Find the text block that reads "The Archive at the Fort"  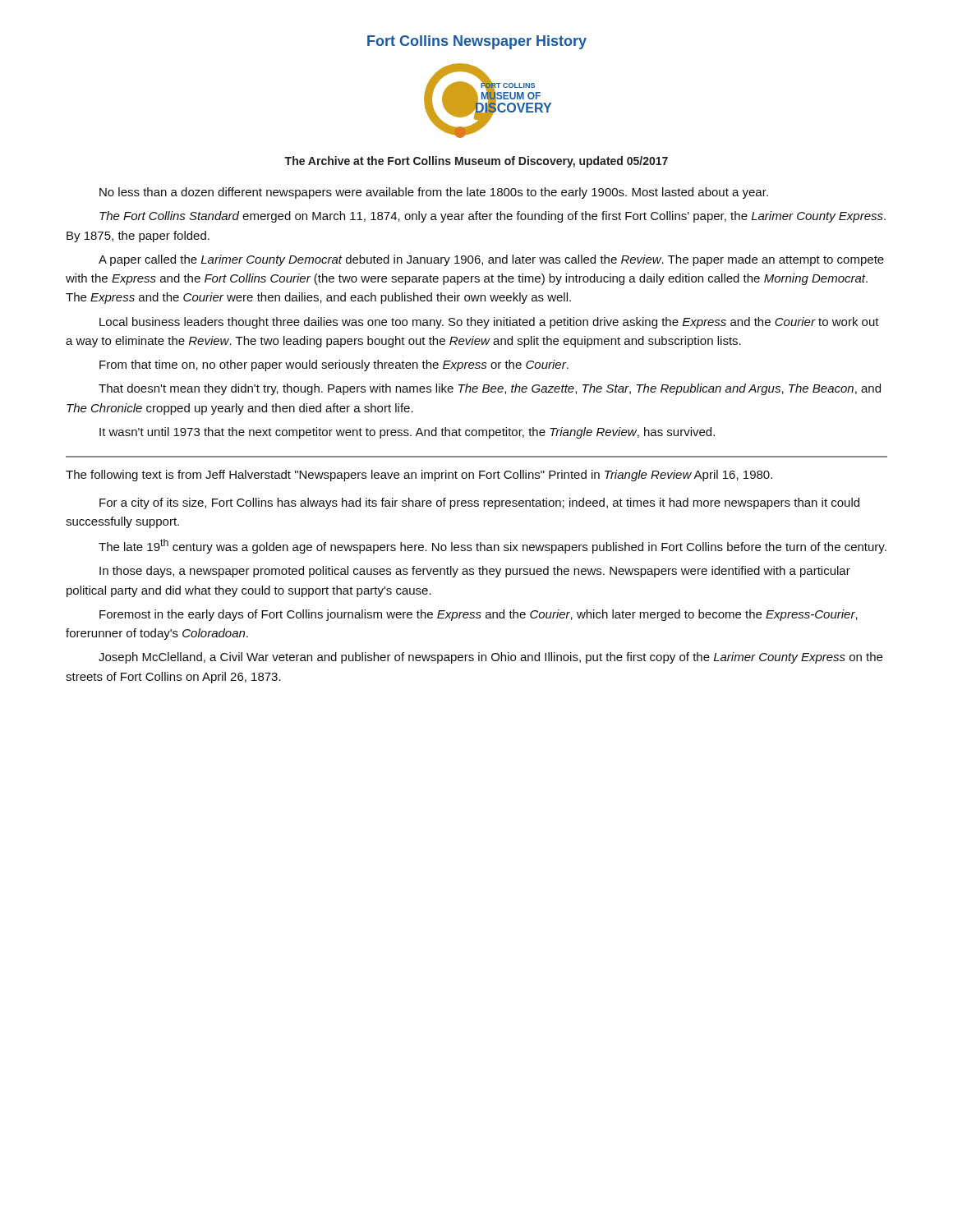pyautogui.click(x=476, y=161)
